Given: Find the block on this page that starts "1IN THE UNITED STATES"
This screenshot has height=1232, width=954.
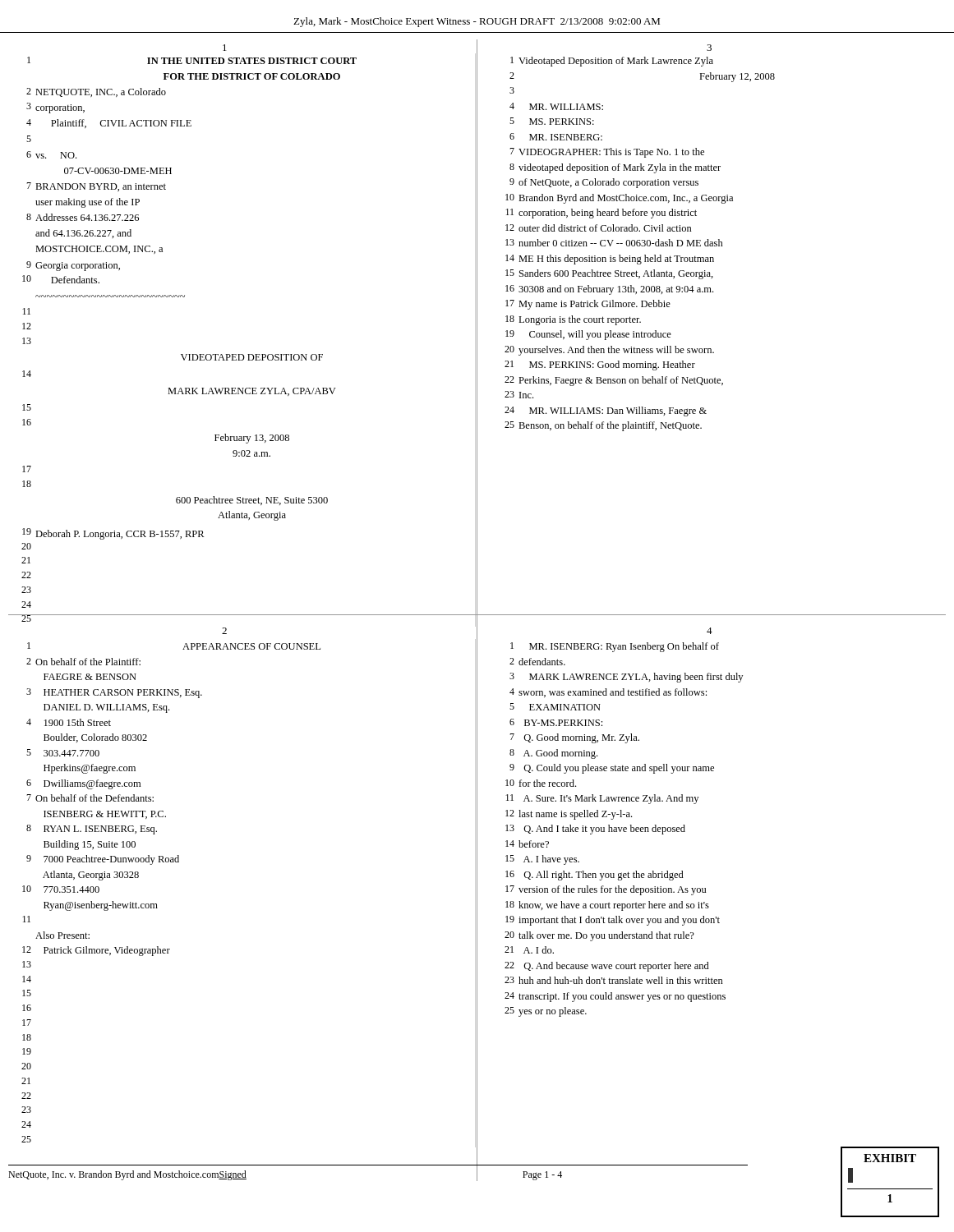Looking at the screenshot, I should coord(192,60).
